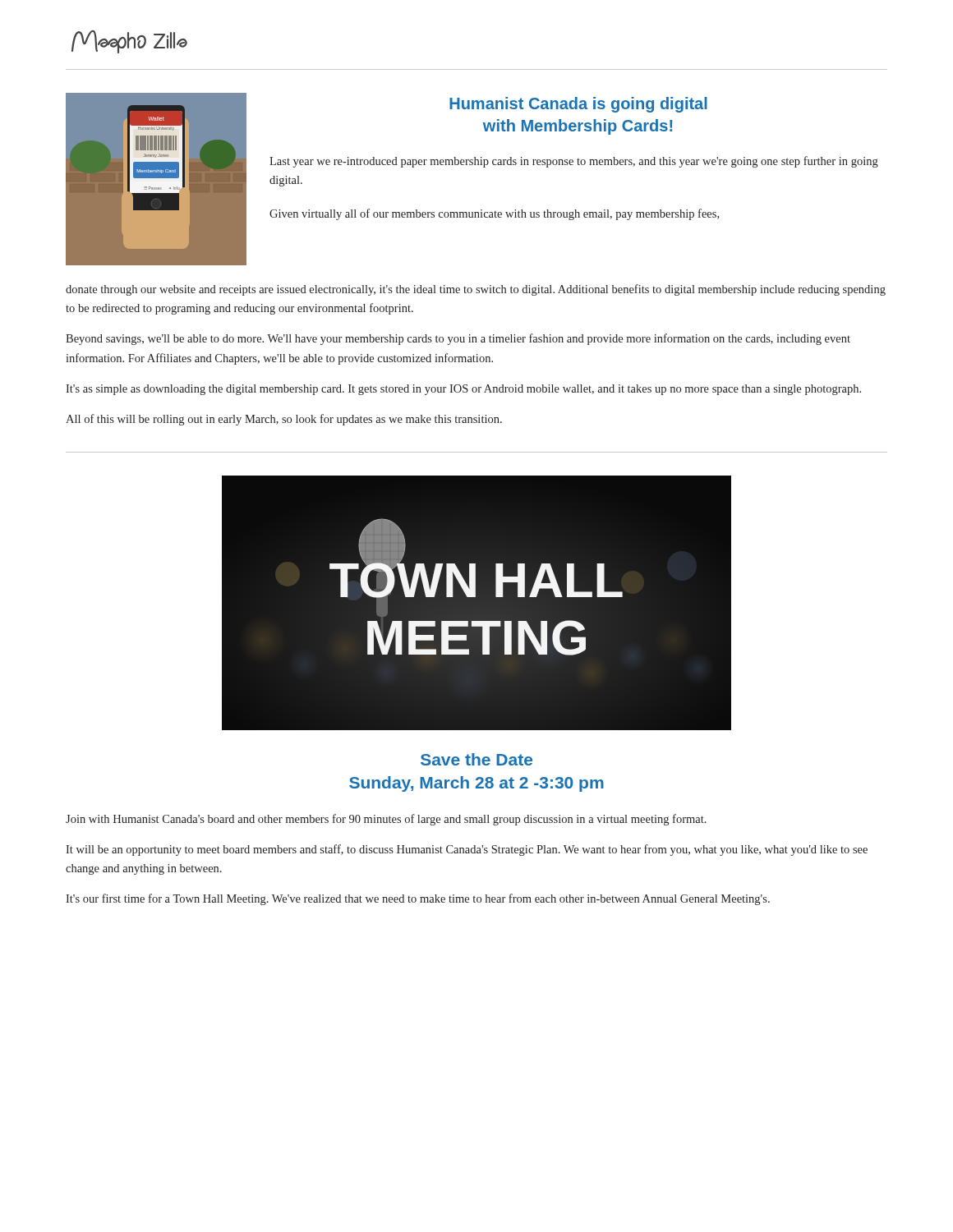Navigate to the text starting "Last year we re-introduced paper membership cards"
Viewport: 953px width, 1232px height.
point(574,171)
